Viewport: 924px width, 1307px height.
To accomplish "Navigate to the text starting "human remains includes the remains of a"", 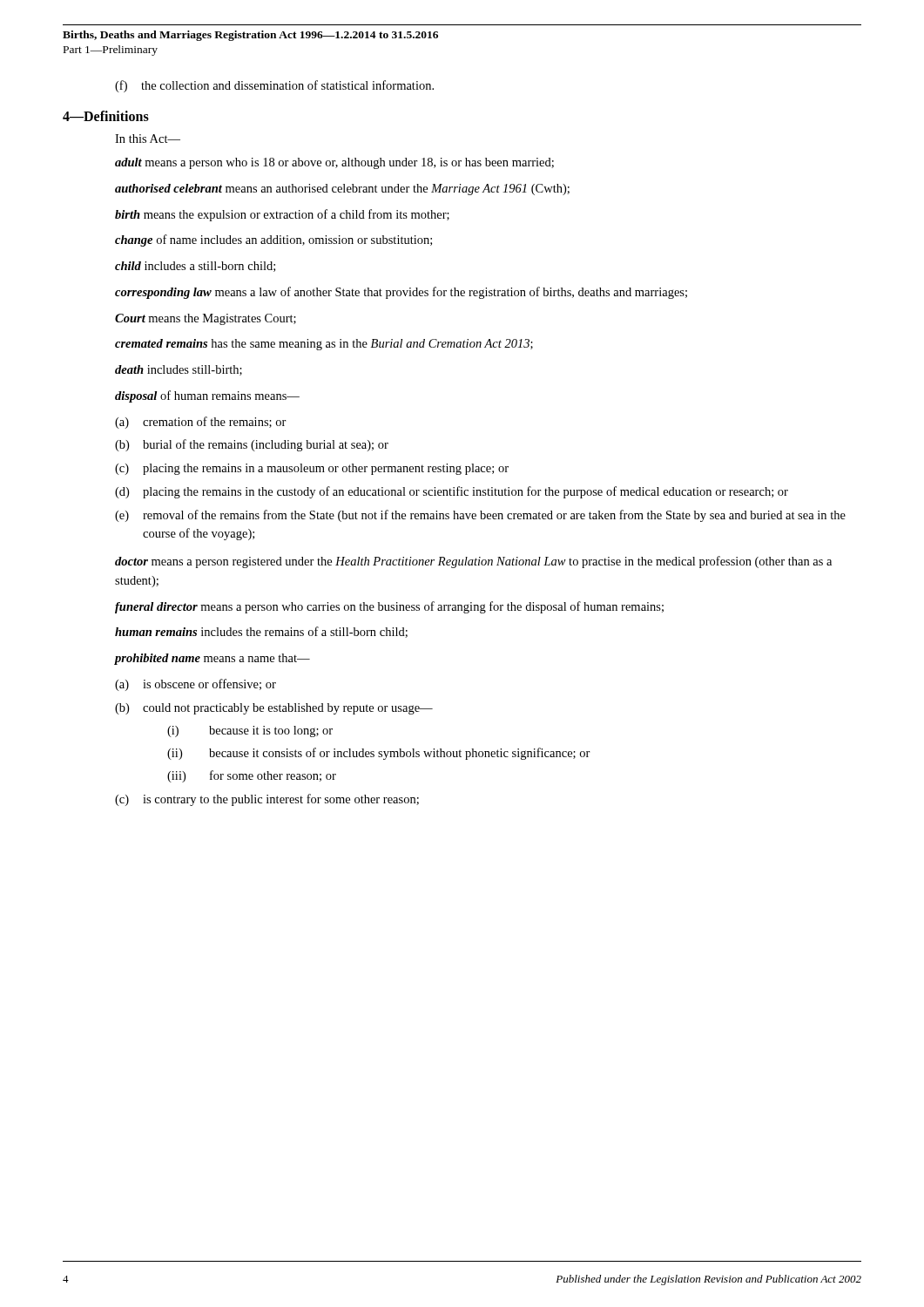I will click(x=262, y=632).
